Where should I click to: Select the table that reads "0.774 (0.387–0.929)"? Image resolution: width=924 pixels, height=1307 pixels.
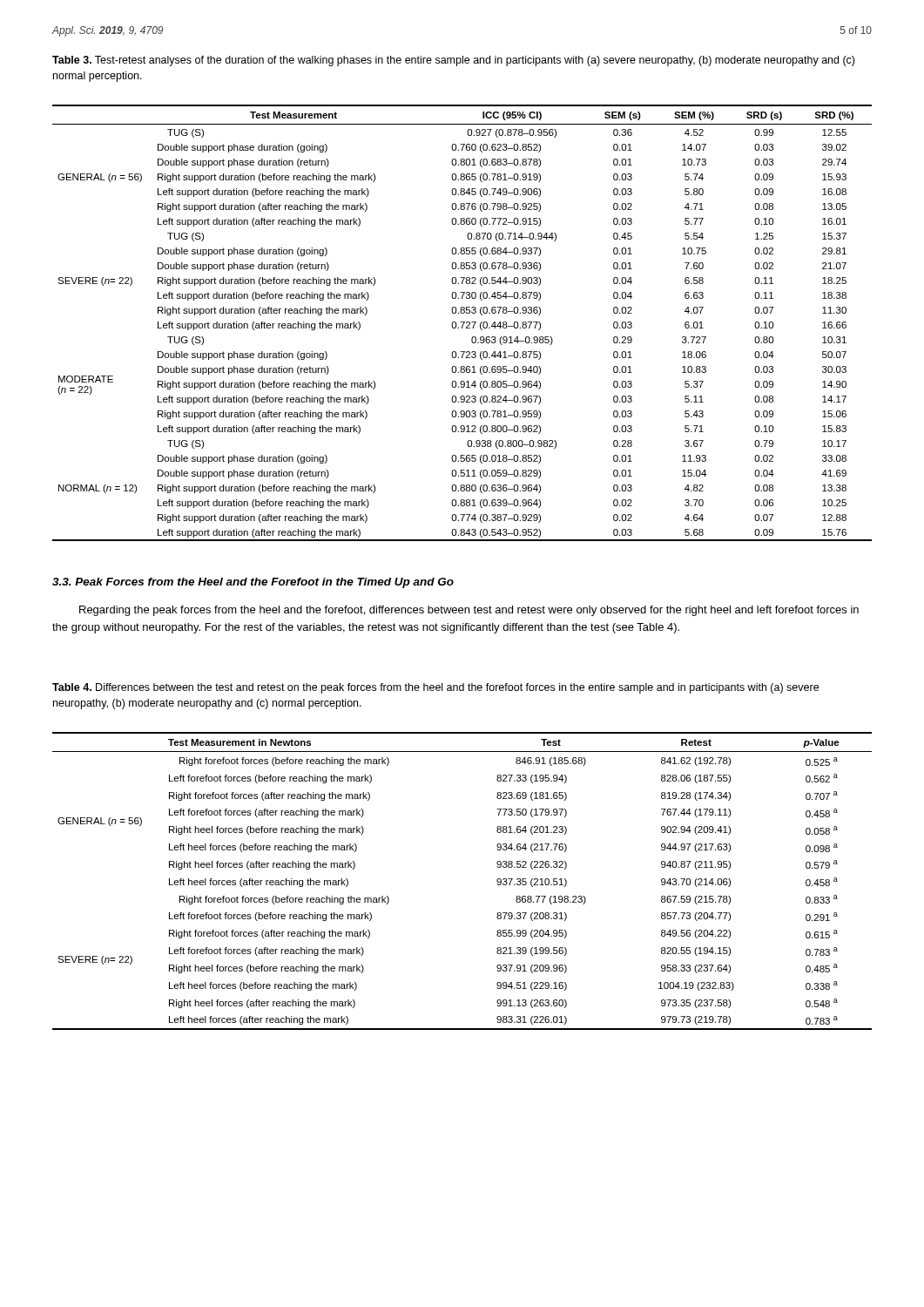(x=462, y=323)
